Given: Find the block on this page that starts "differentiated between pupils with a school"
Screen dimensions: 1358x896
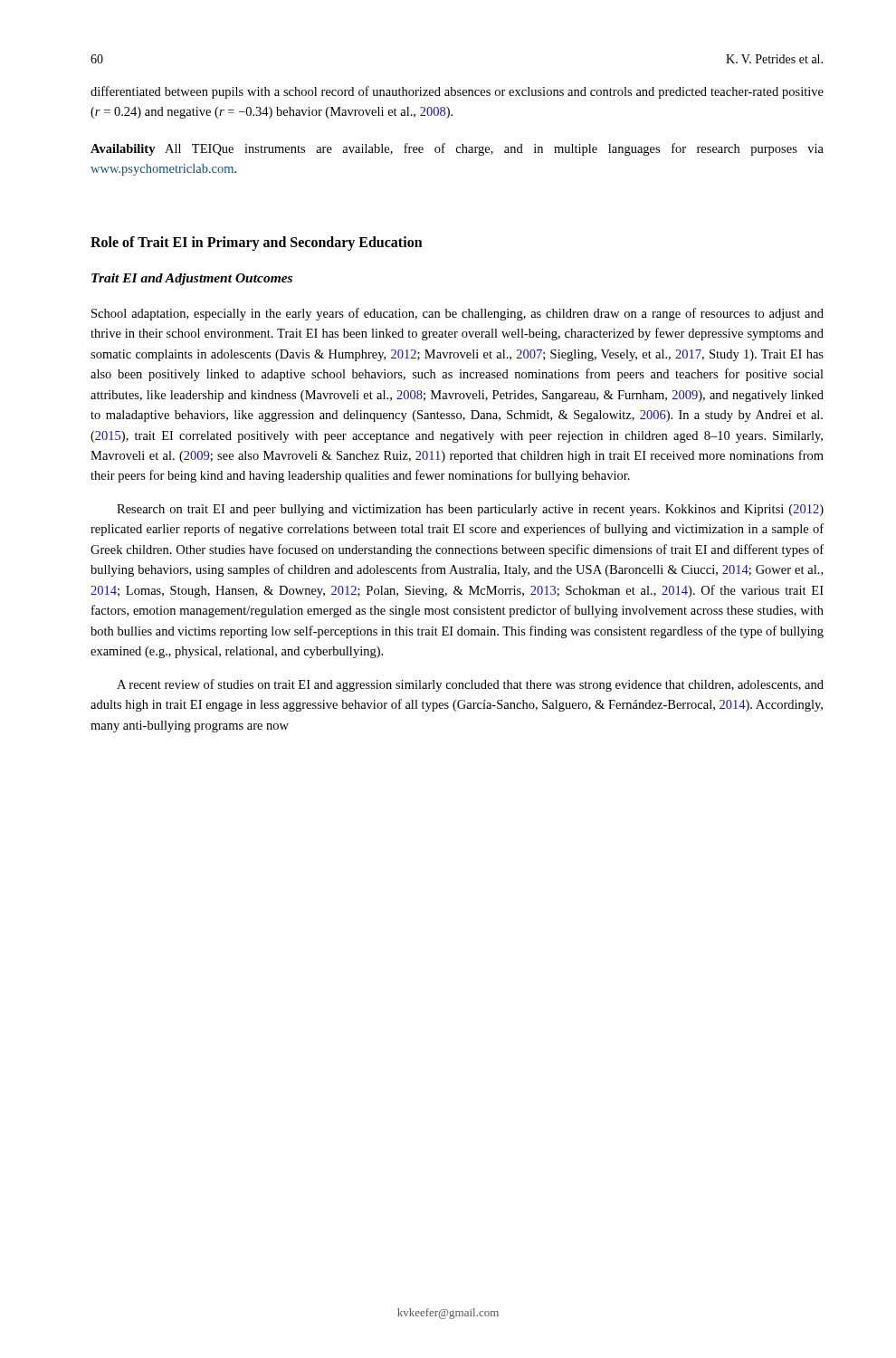Looking at the screenshot, I should click(x=457, y=102).
